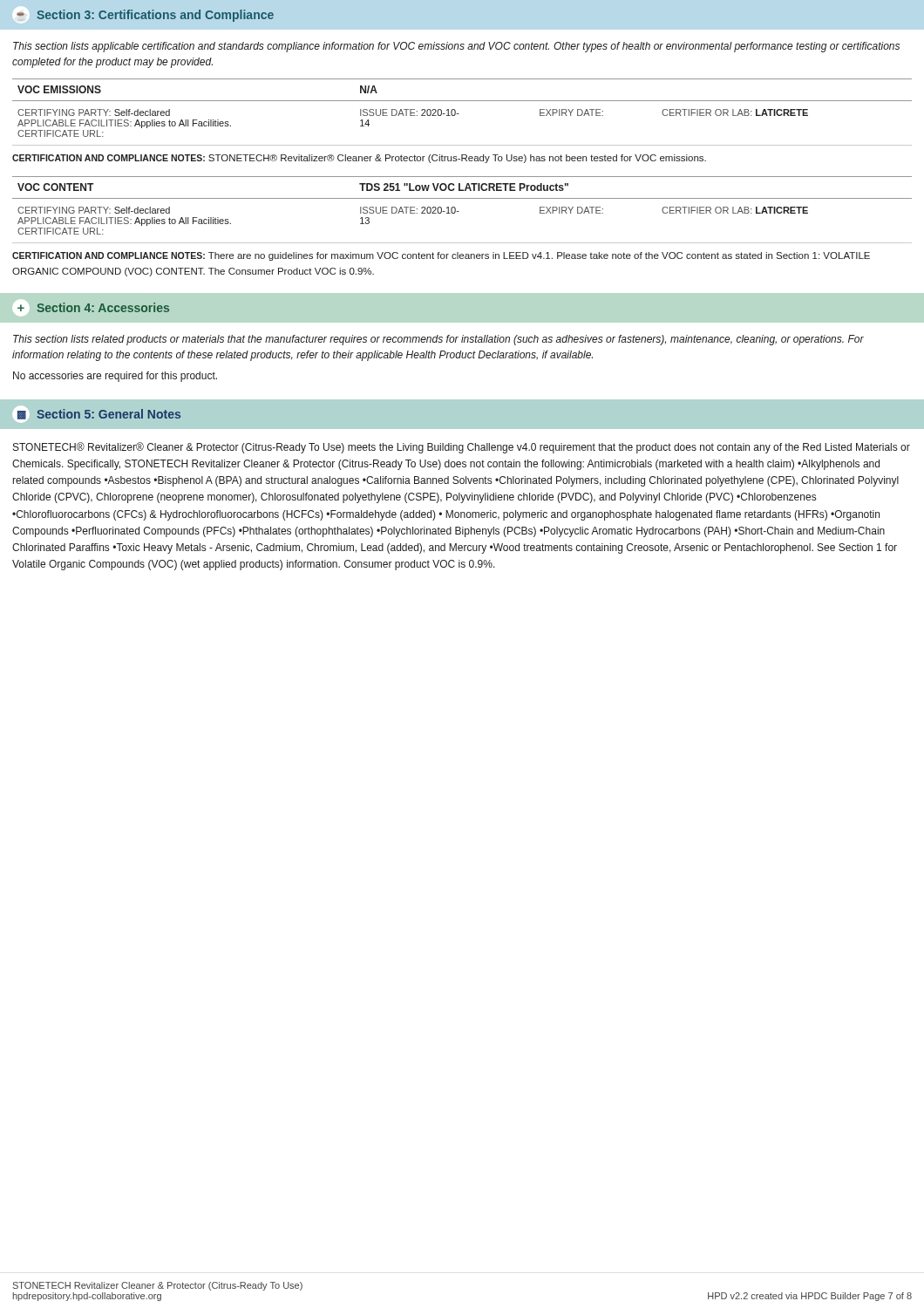924x1308 pixels.
Task: Navigate to the element starting "STONETECH® Revitalizer® Cleaner & Protector (Citrus-Ready"
Action: pyautogui.click(x=461, y=506)
